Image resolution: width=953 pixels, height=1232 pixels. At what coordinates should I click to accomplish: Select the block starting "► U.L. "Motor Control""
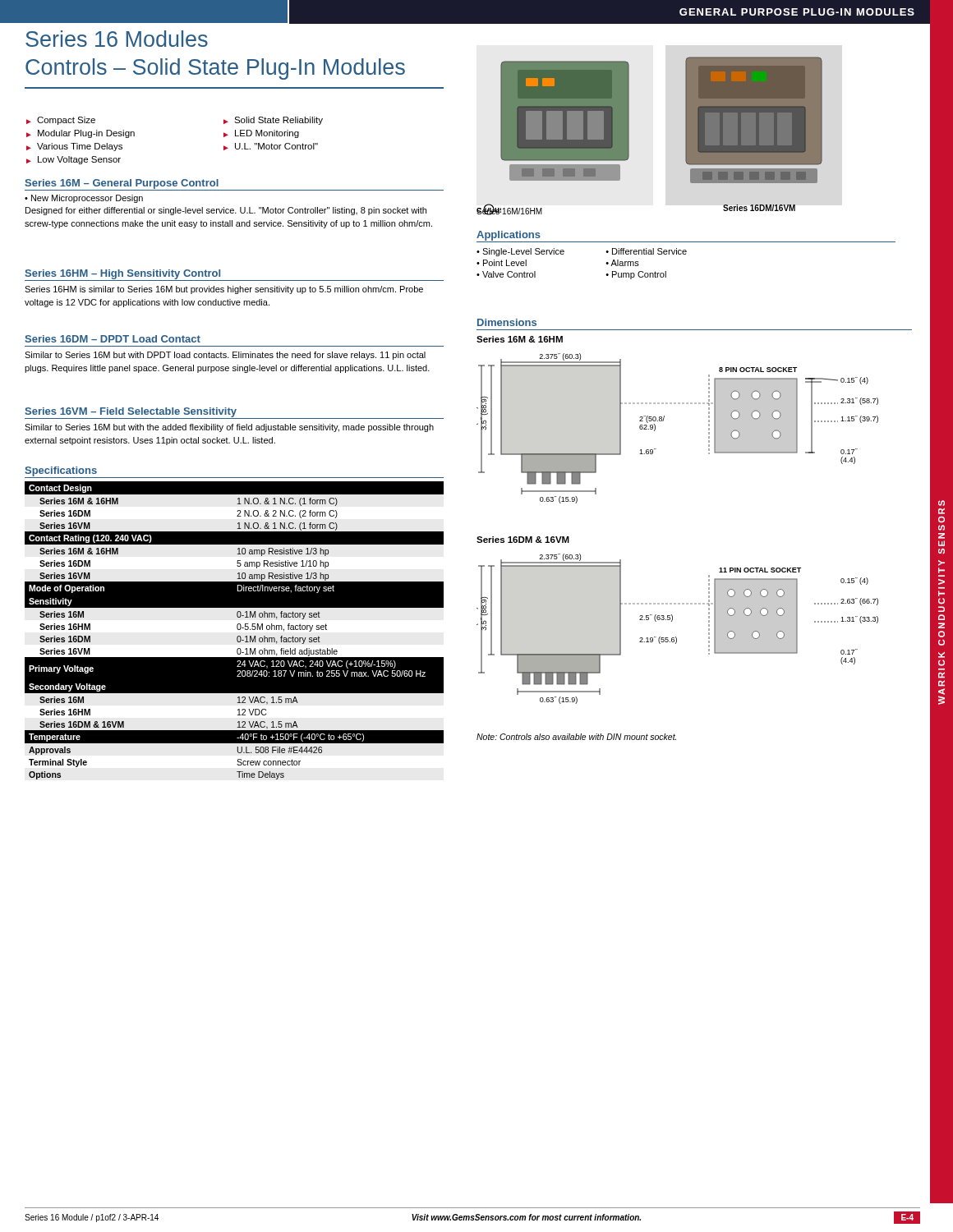click(x=270, y=147)
